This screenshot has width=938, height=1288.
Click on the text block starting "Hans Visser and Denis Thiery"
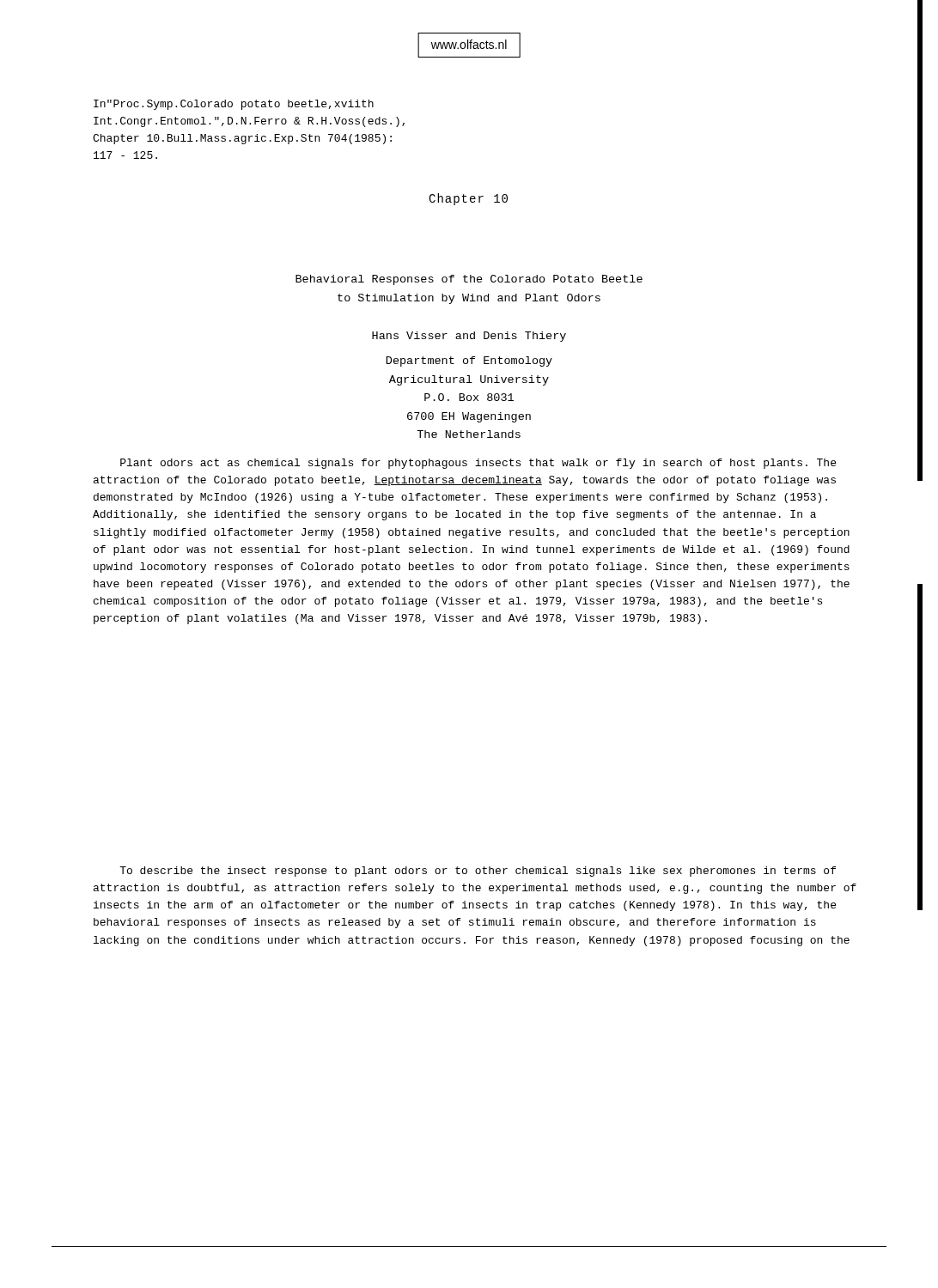click(469, 336)
